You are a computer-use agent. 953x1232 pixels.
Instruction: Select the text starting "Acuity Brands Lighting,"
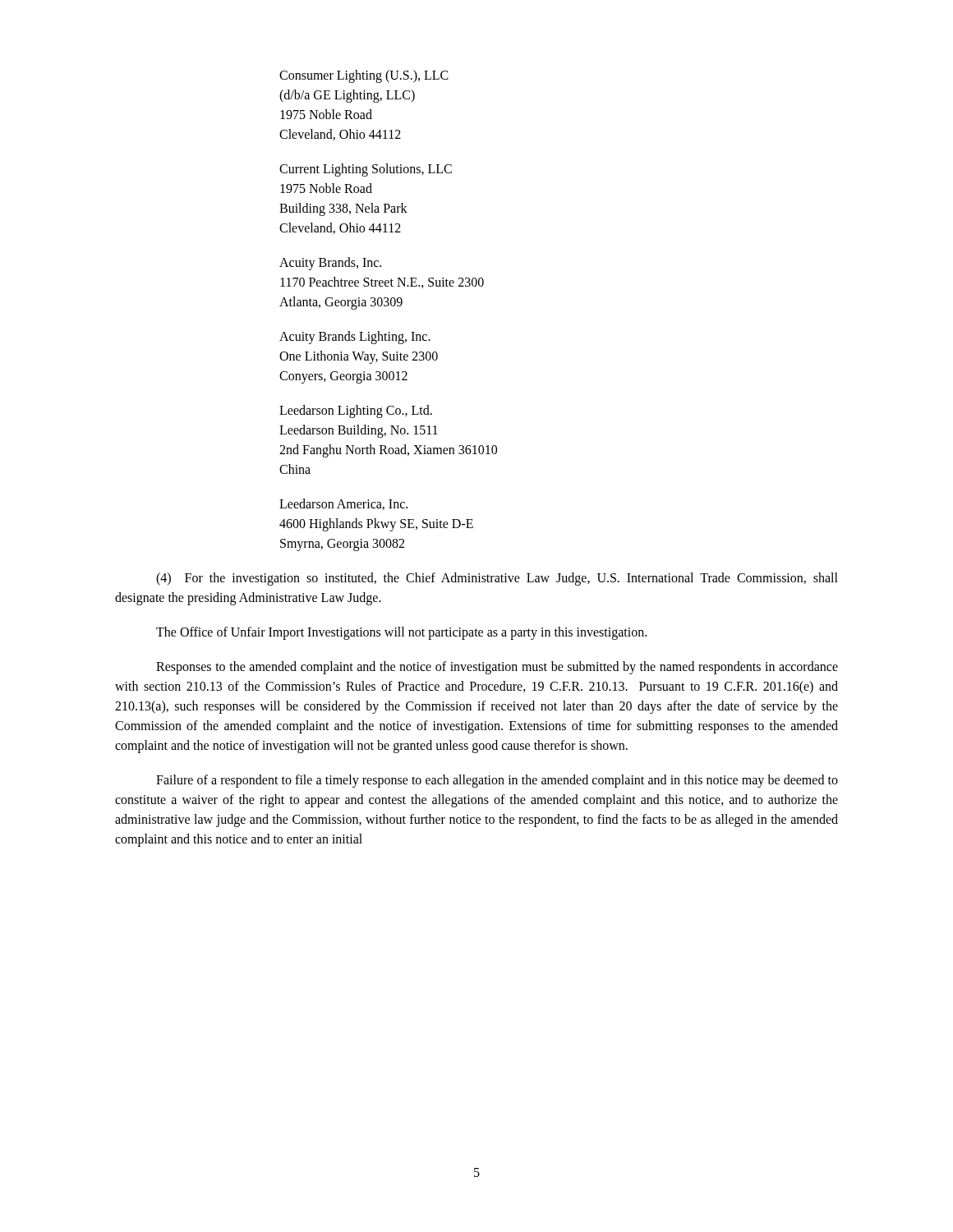pos(359,356)
